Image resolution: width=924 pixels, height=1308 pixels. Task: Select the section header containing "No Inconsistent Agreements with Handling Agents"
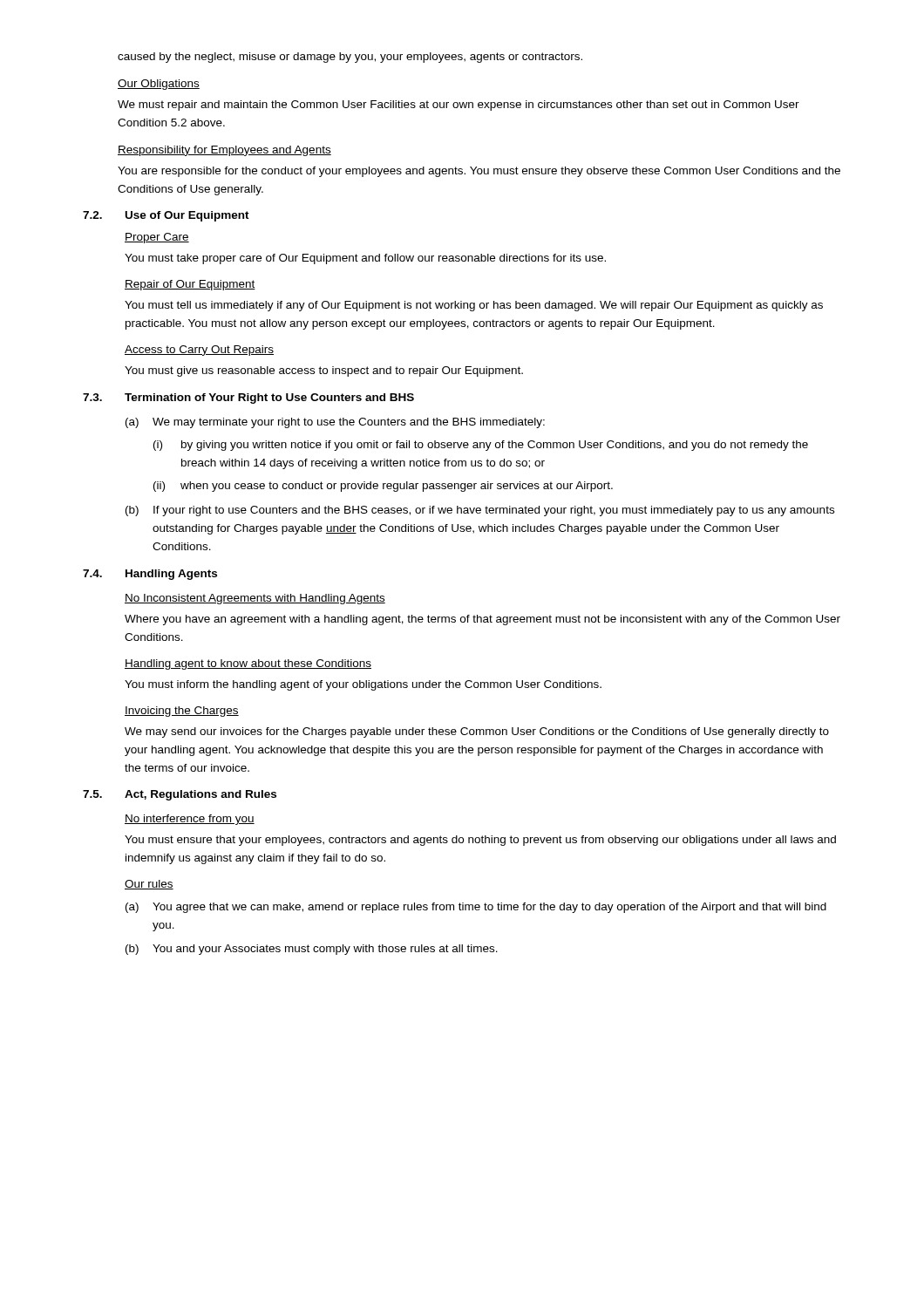(255, 598)
